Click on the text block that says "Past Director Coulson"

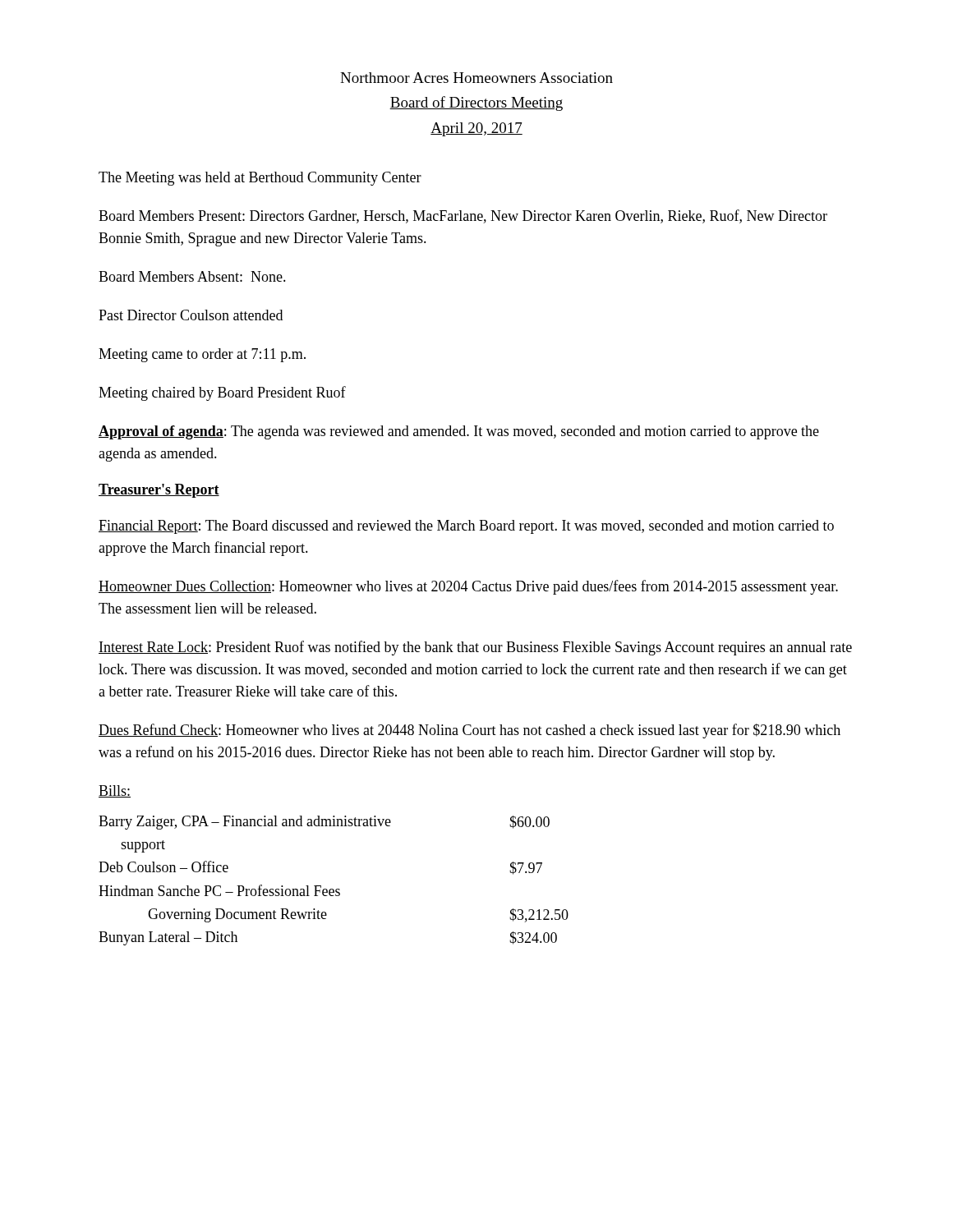coord(191,316)
